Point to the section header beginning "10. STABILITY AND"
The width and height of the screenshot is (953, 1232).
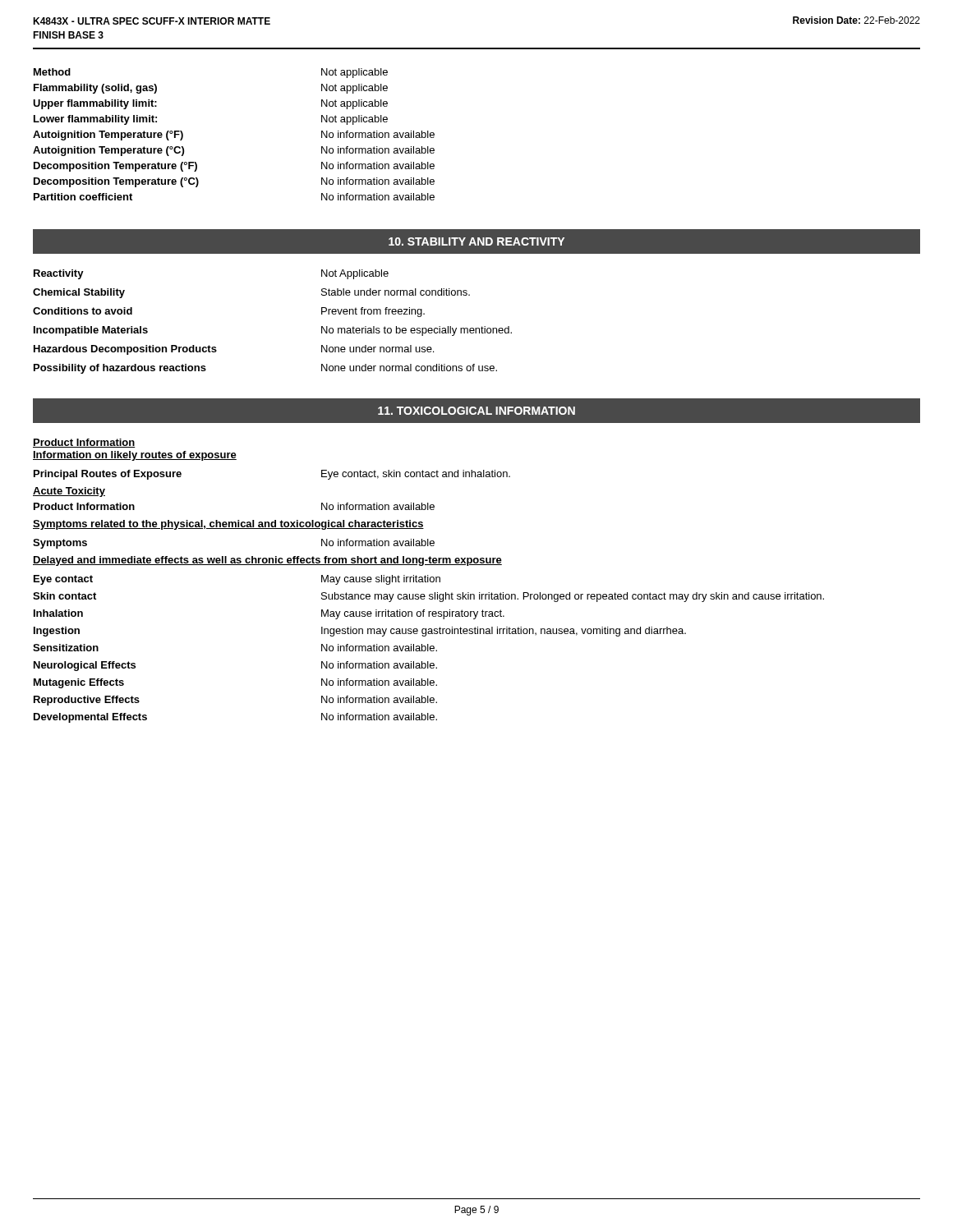pos(476,241)
